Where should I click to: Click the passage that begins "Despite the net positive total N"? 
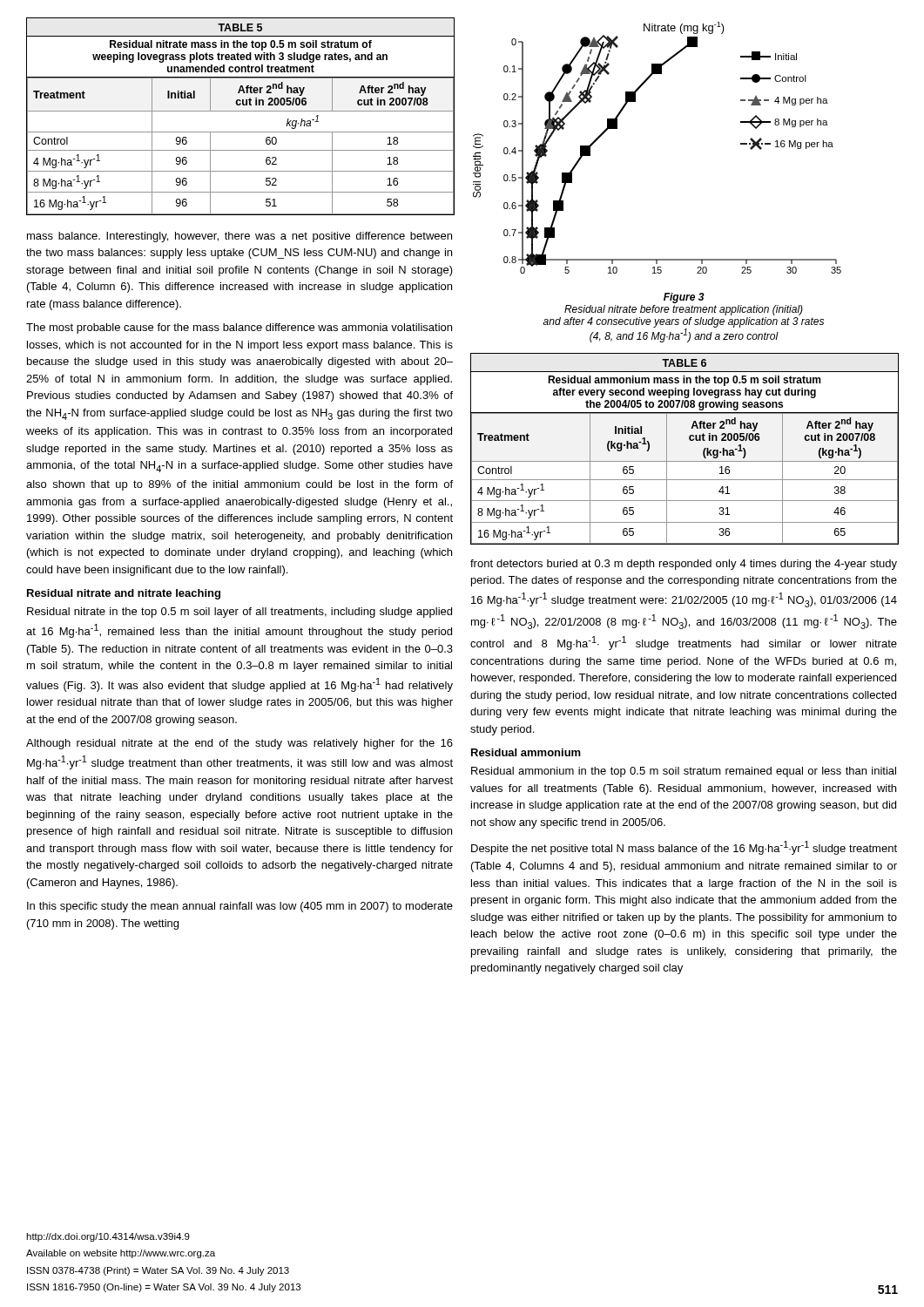point(684,907)
